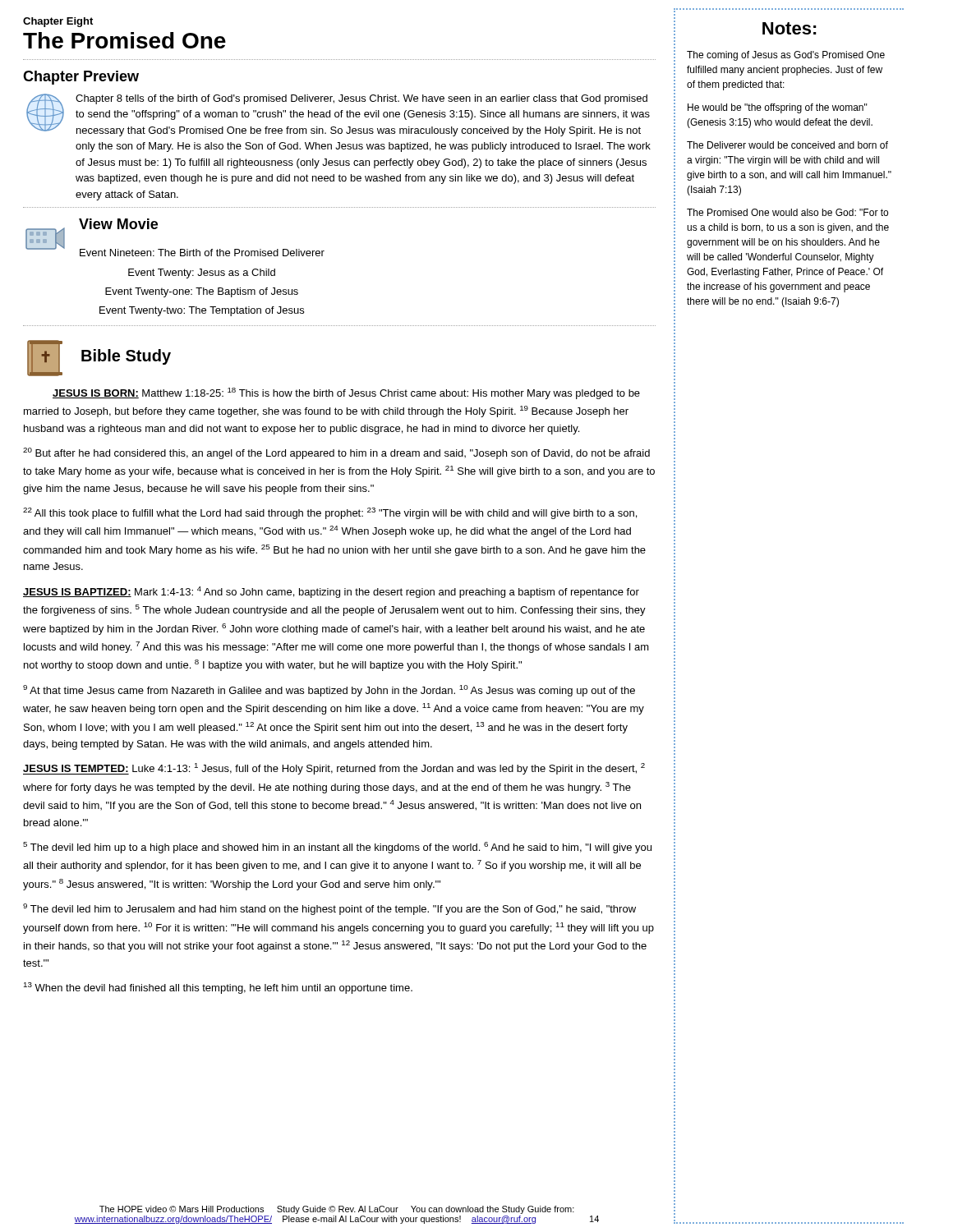The height and width of the screenshot is (1232, 953).
Task: Click on the section header with the text "Chapter Preview"
Action: pyautogui.click(x=81, y=77)
